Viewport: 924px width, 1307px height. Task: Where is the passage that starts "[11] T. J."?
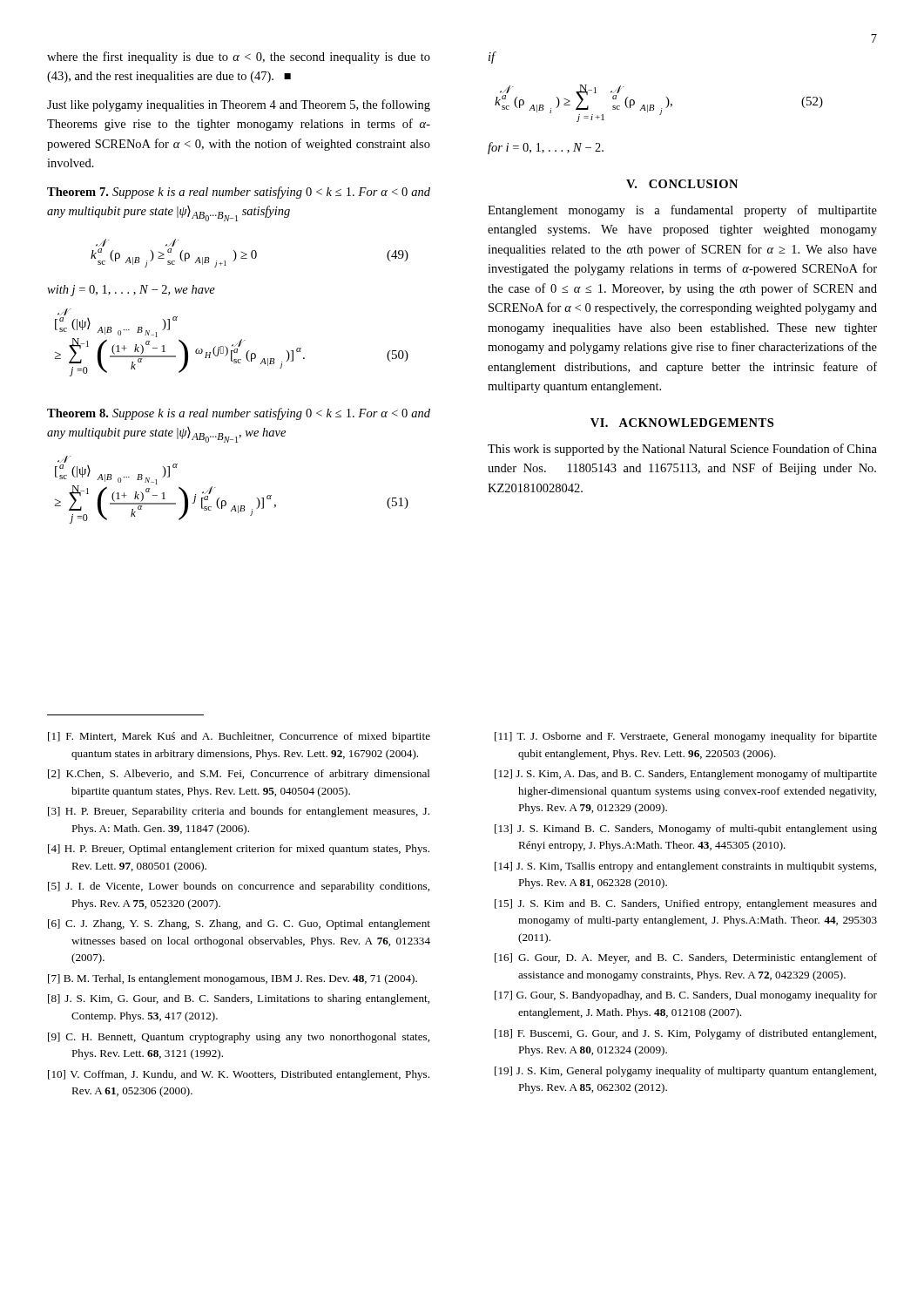(x=685, y=744)
